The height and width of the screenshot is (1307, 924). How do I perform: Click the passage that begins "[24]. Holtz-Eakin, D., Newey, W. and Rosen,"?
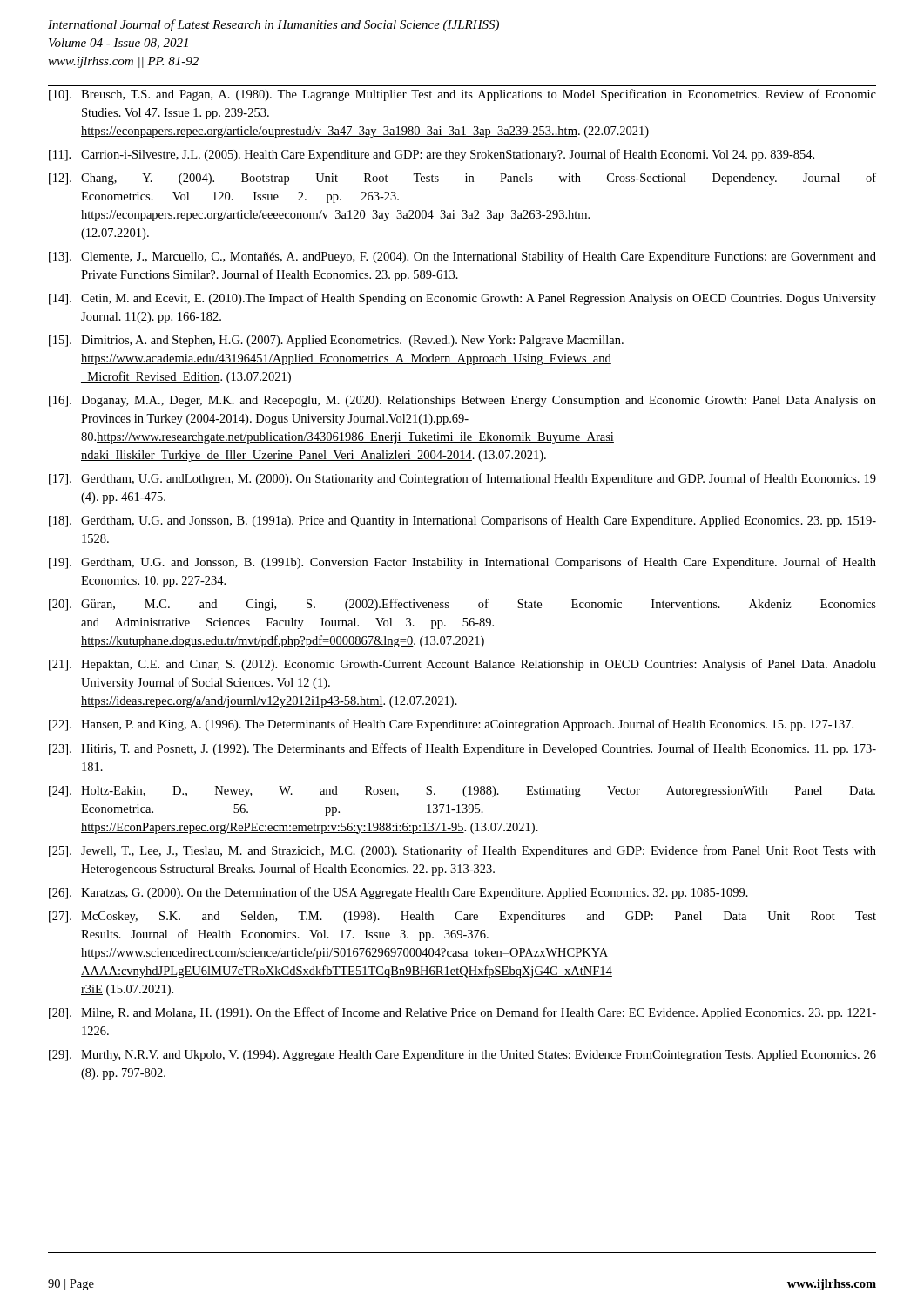pyautogui.click(x=462, y=809)
